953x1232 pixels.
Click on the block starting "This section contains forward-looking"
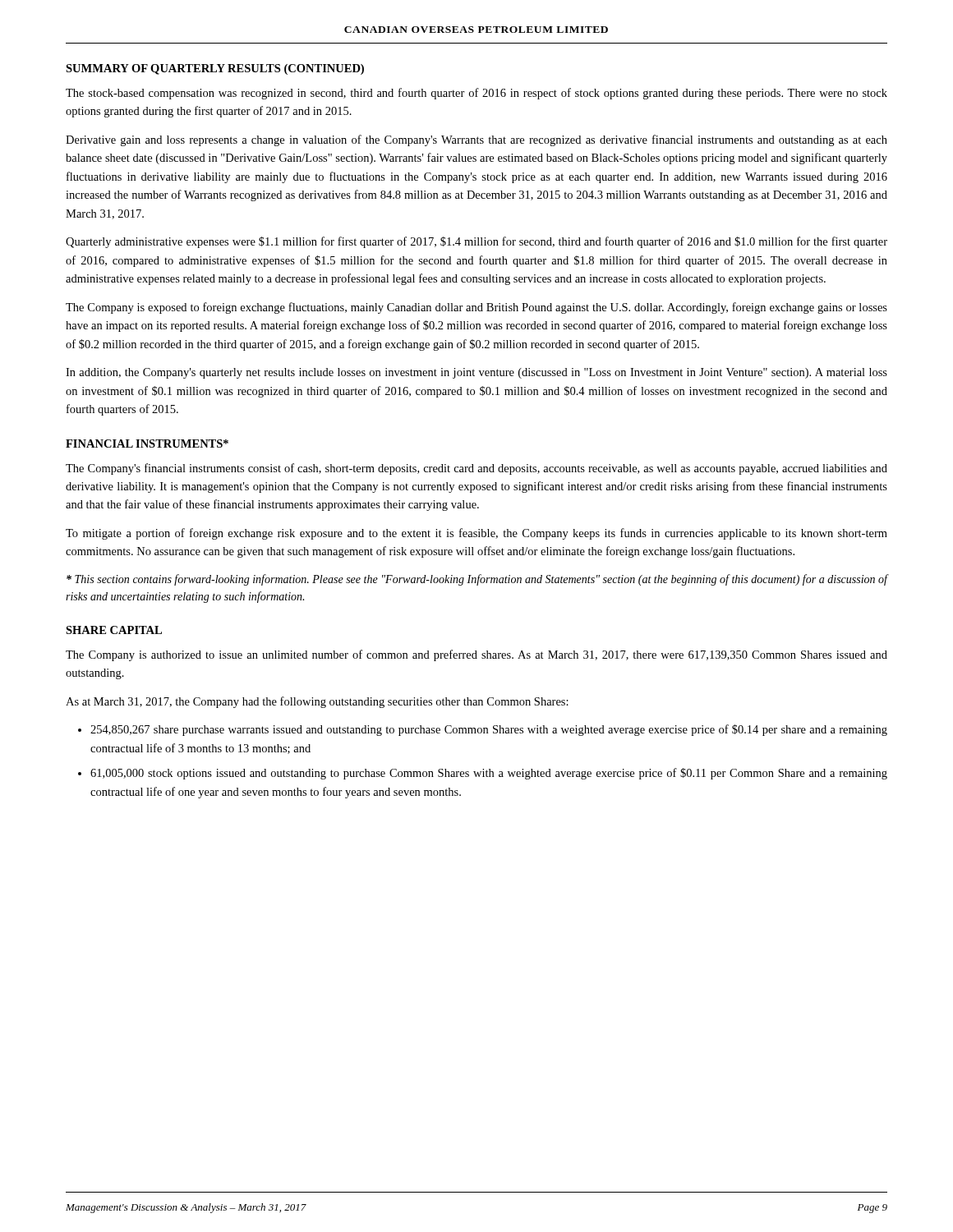click(476, 588)
